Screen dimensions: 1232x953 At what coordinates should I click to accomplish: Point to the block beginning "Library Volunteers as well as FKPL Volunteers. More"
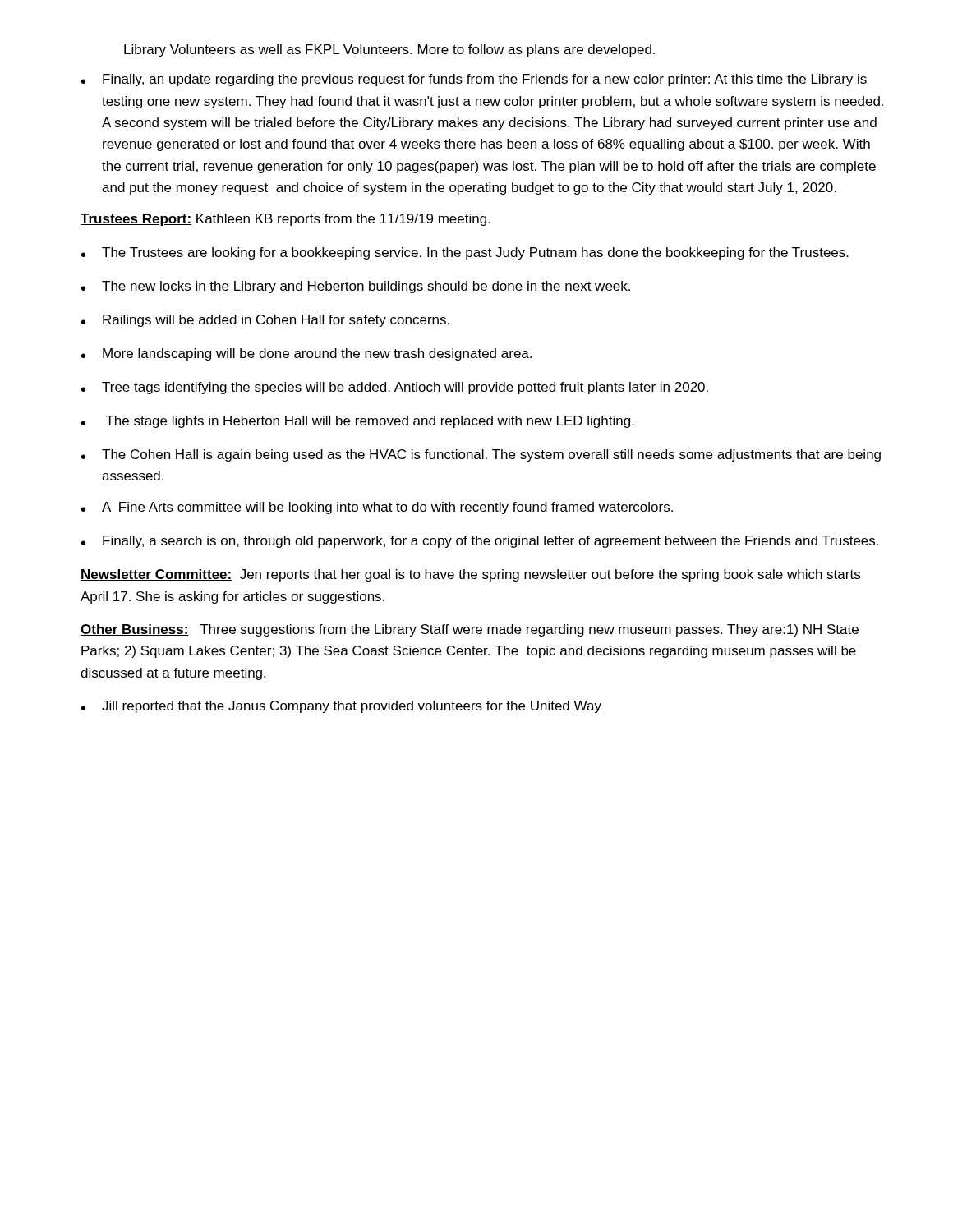click(390, 50)
